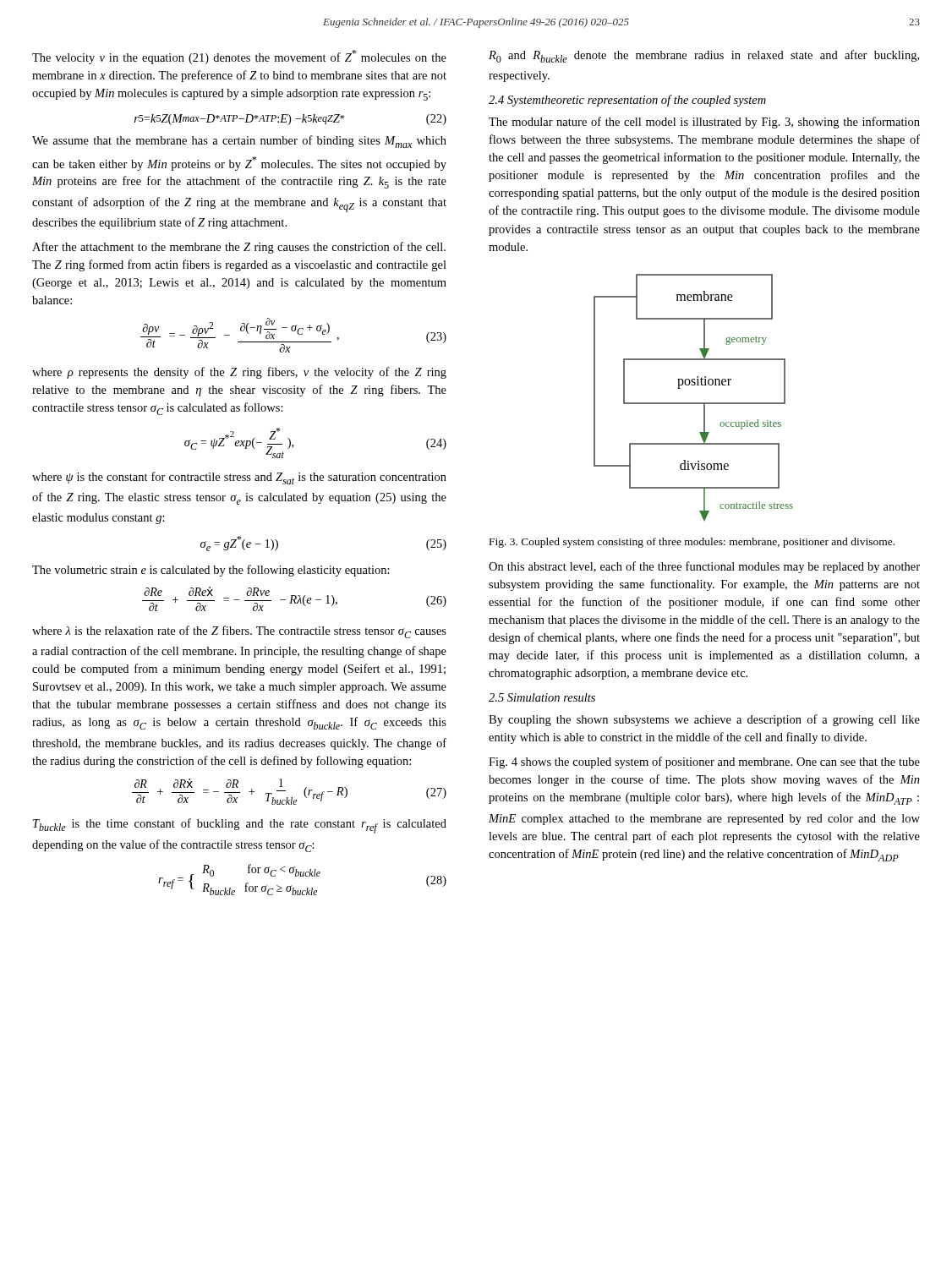The width and height of the screenshot is (952, 1268).
Task: Select the text block with the text "Fig. 4 shows the"
Action: 704,810
